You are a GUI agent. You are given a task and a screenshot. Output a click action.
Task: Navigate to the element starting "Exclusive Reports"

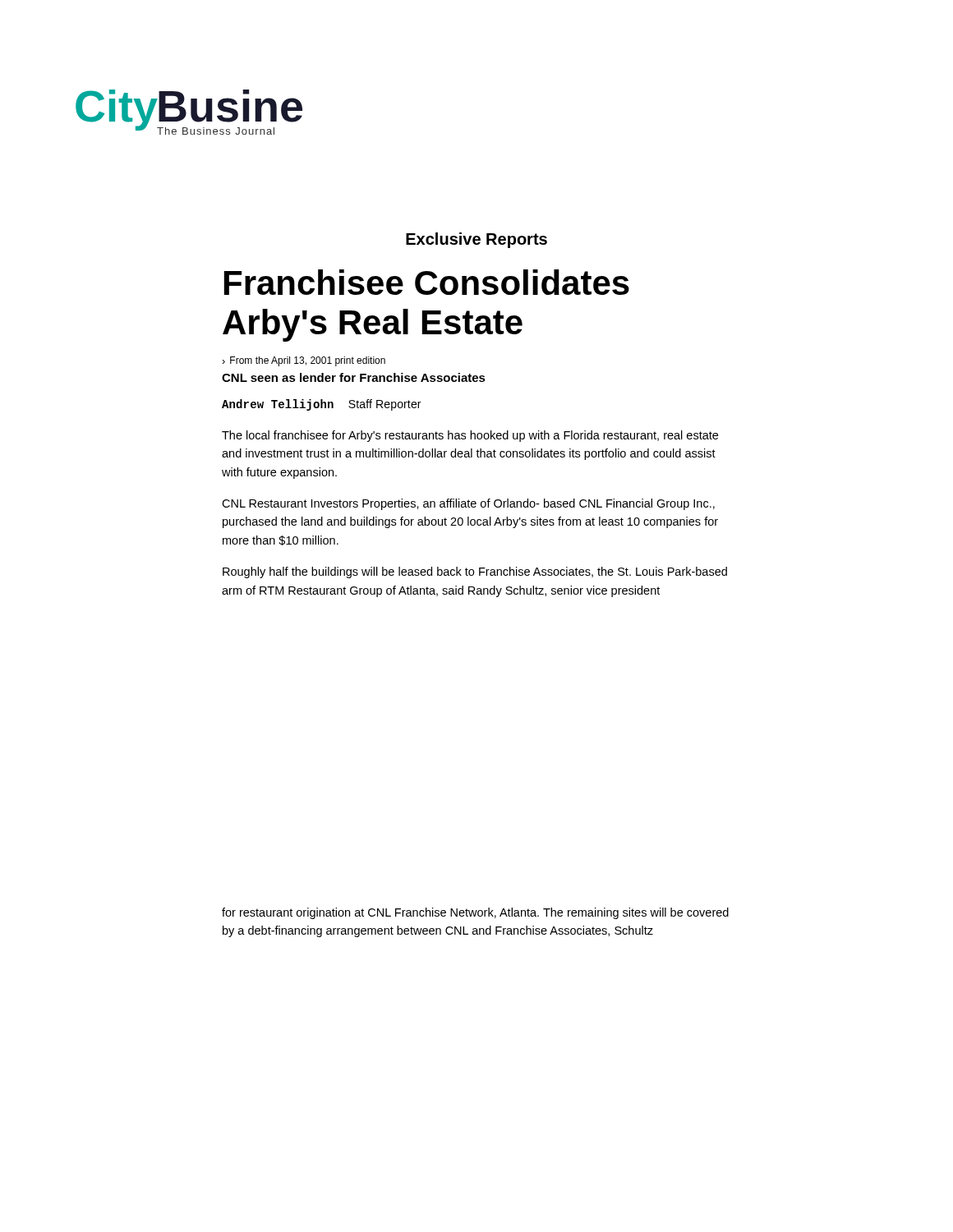point(476,239)
